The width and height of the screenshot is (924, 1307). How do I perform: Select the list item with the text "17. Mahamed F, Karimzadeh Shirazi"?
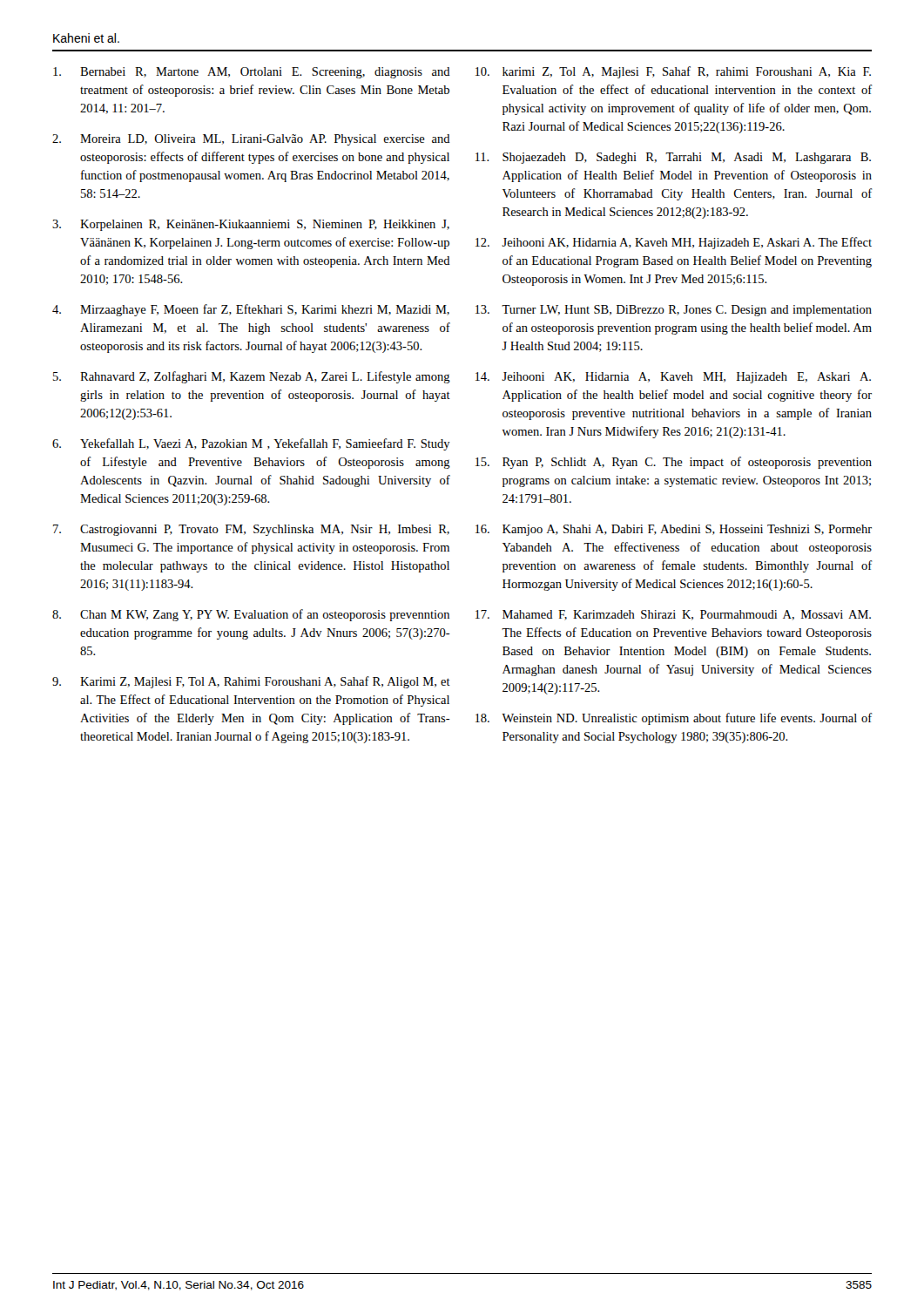pos(673,652)
